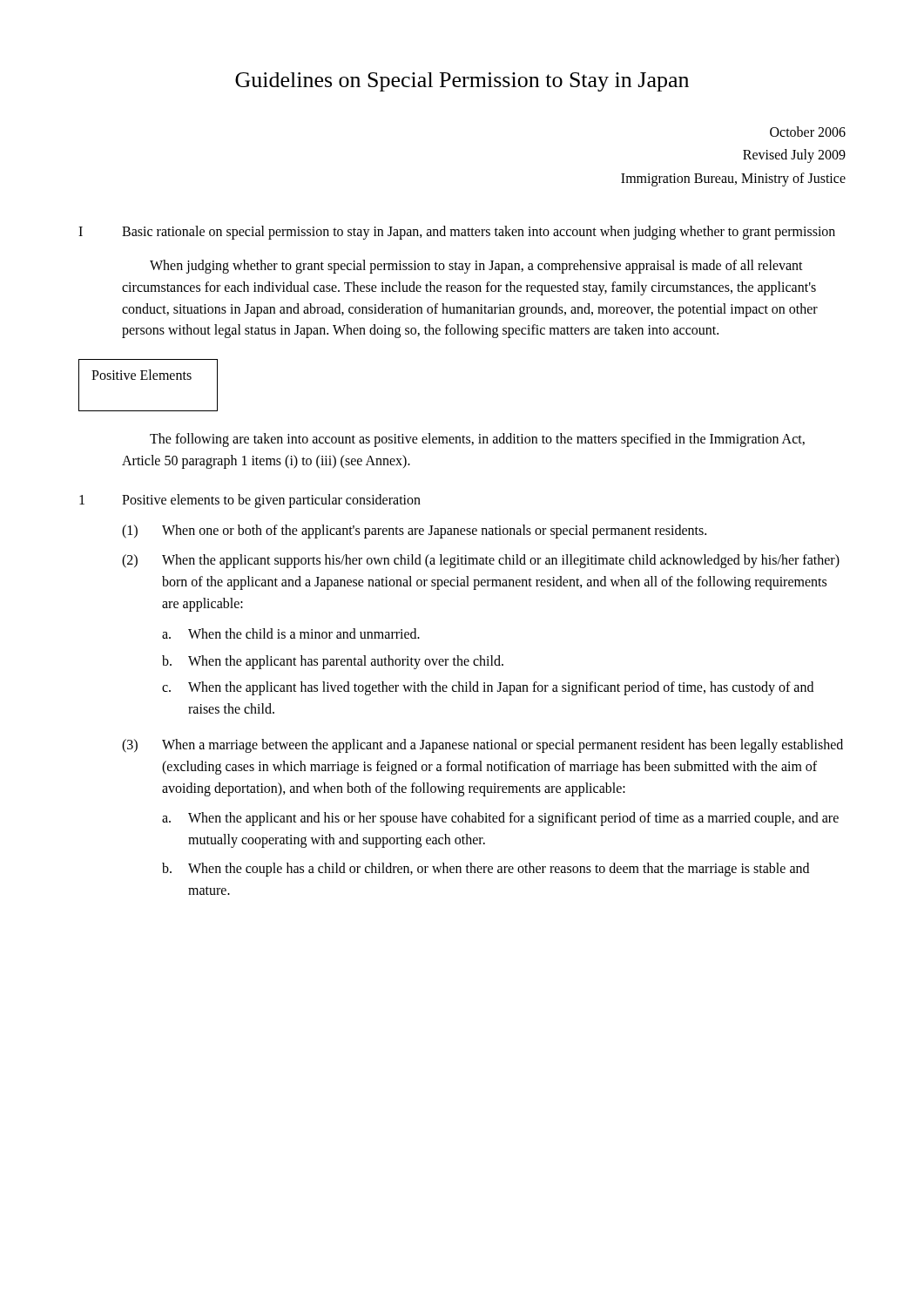The width and height of the screenshot is (924, 1307).
Task: Find the list item containing "c. When the applicant has"
Action: (504, 699)
